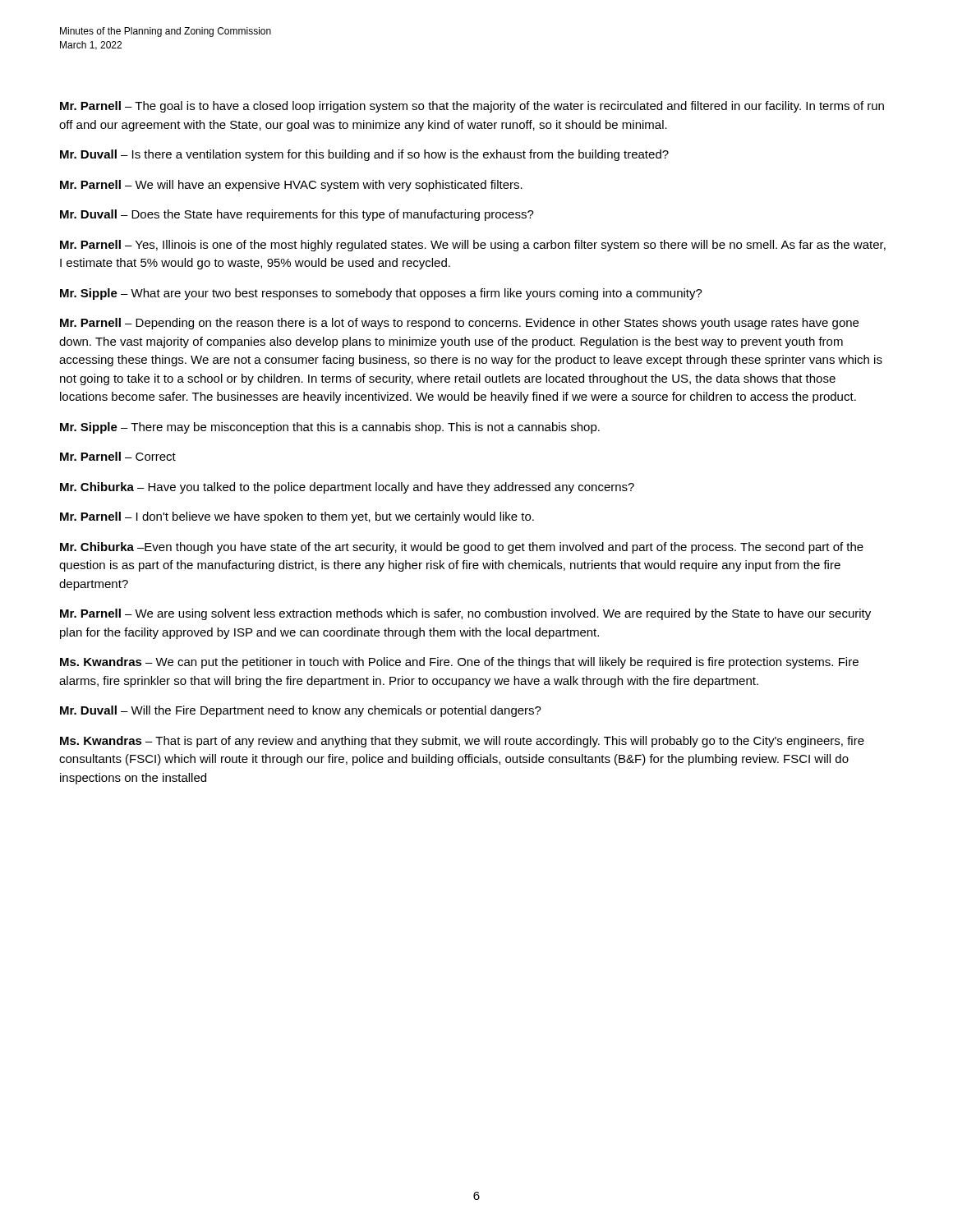Click on the region starting "Mr. Parnell – We are using"
Viewport: 953px width, 1232px height.
pos(465,622)
